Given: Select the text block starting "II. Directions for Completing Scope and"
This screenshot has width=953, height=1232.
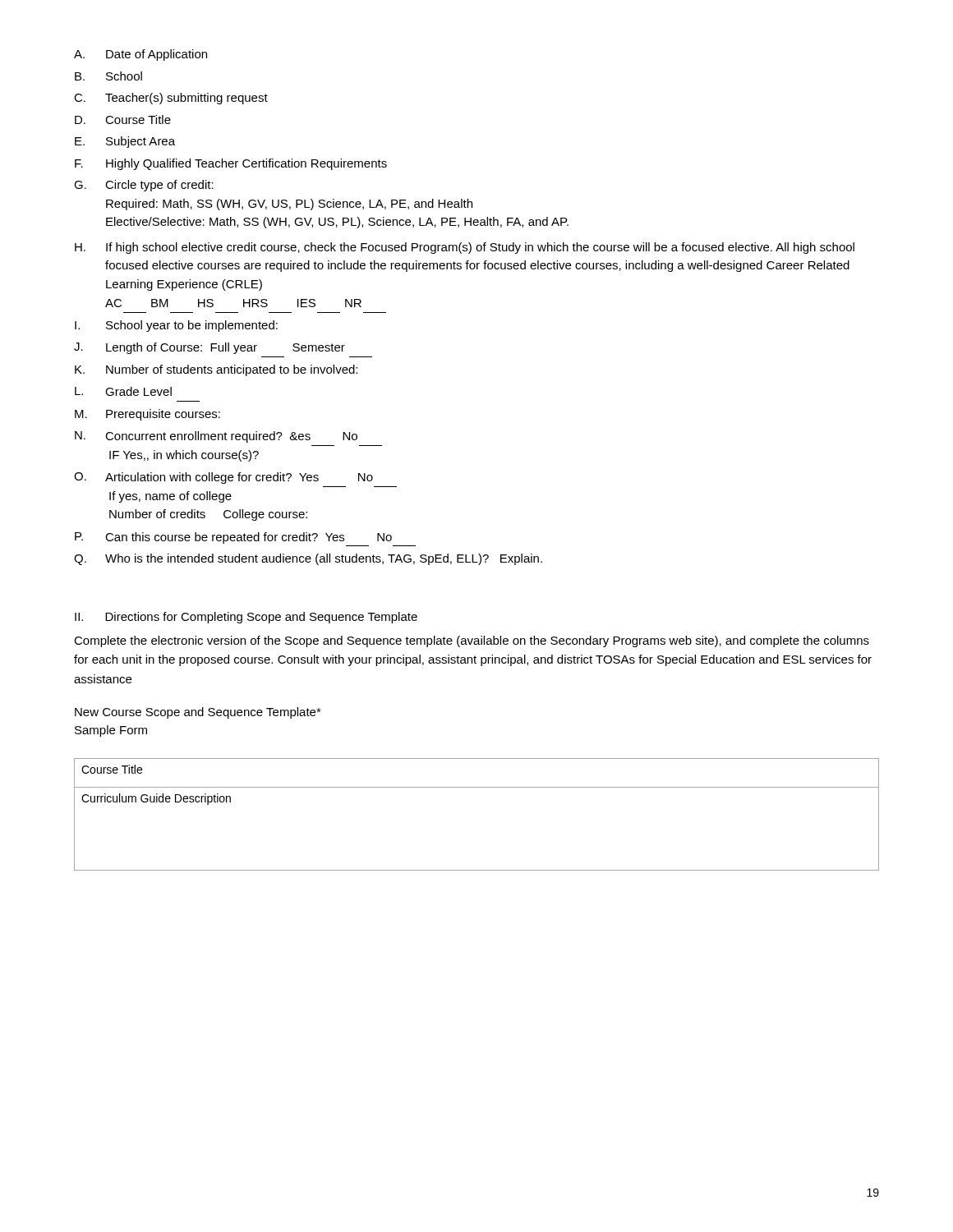Looking at the screenshot, I should [x=246, y=616].
